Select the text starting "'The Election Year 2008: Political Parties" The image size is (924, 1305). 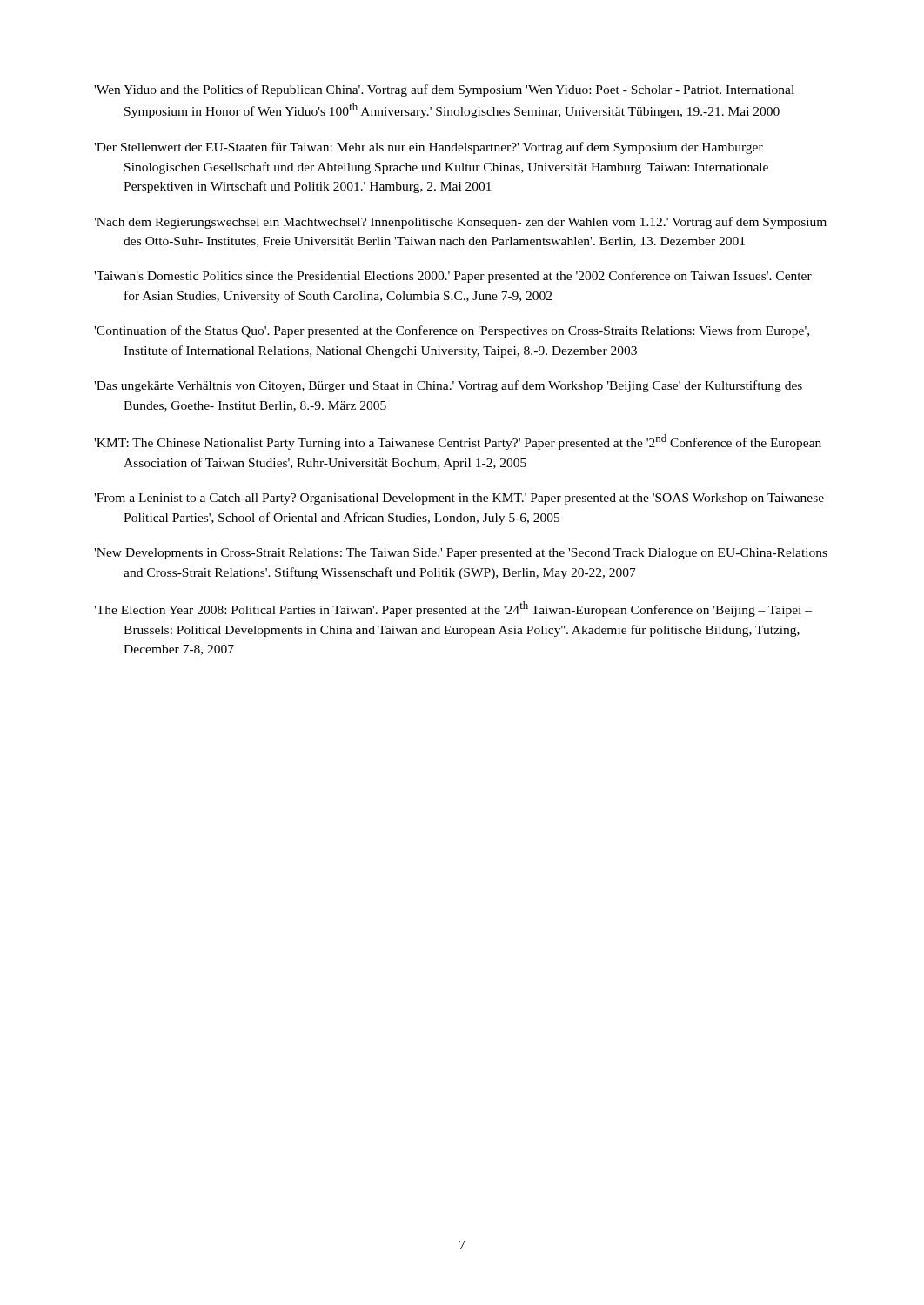462,629
